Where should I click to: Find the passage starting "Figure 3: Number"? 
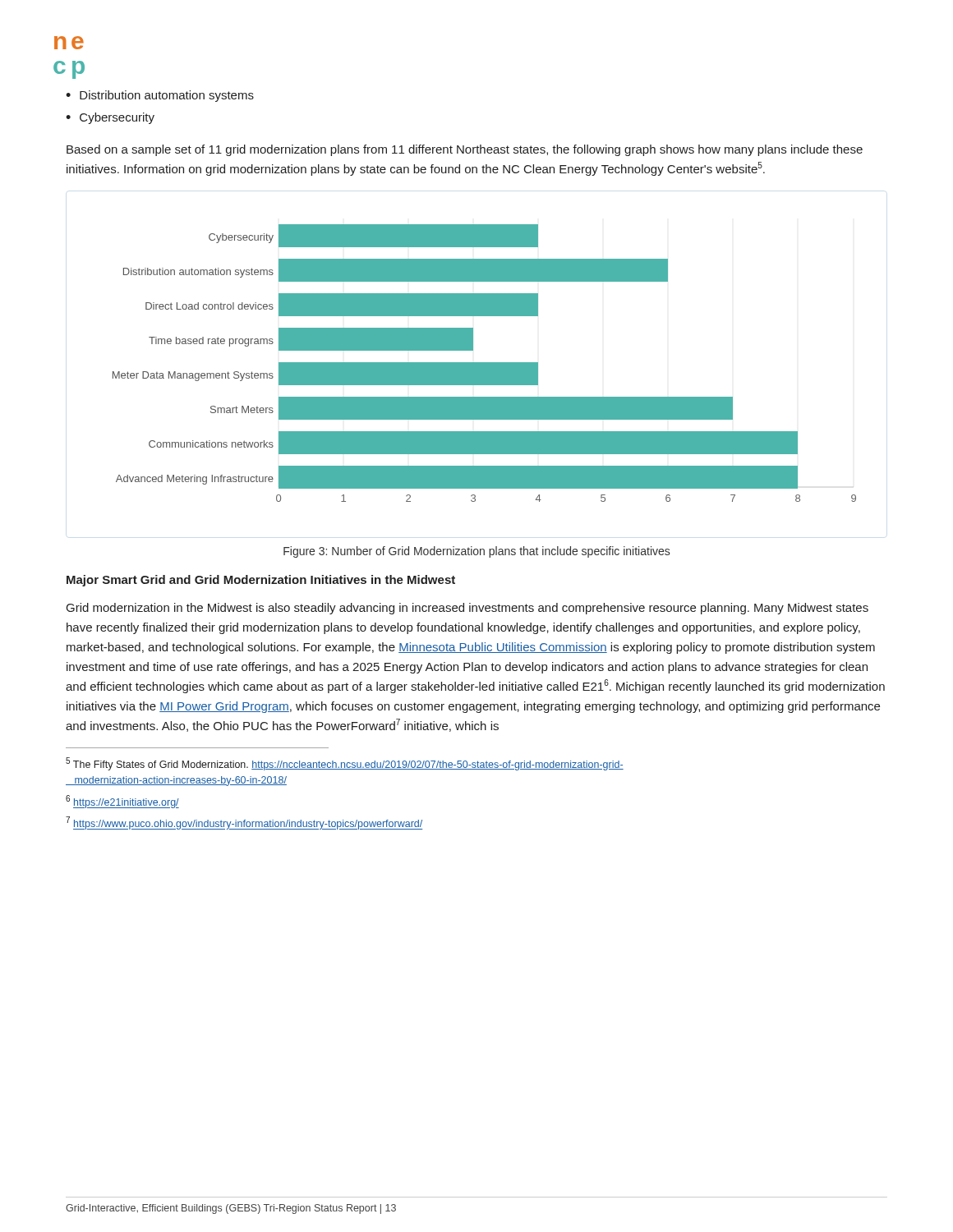[476, 551]
